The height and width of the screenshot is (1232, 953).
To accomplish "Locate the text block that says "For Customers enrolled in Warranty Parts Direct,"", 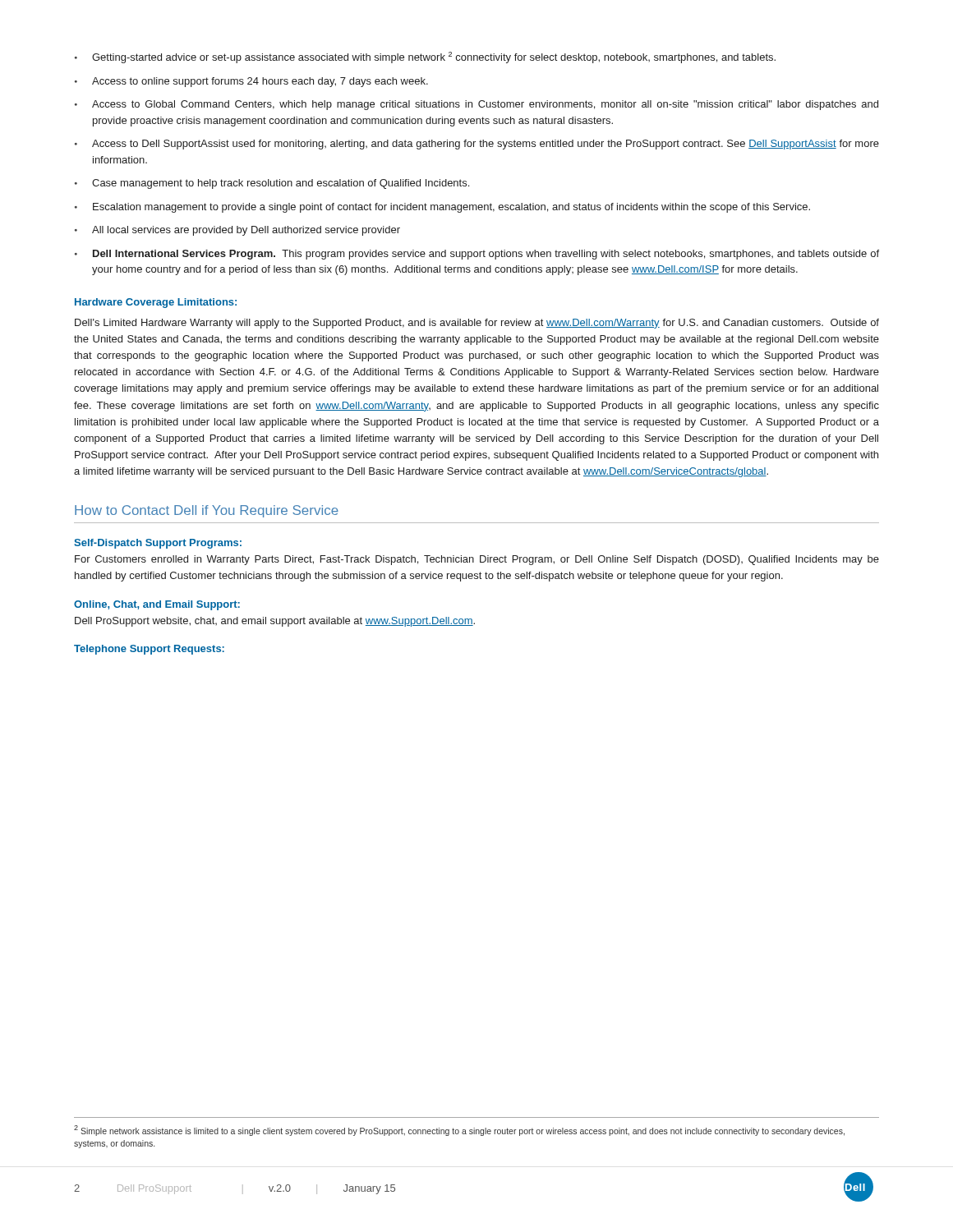I will click(x=476, y=567).
